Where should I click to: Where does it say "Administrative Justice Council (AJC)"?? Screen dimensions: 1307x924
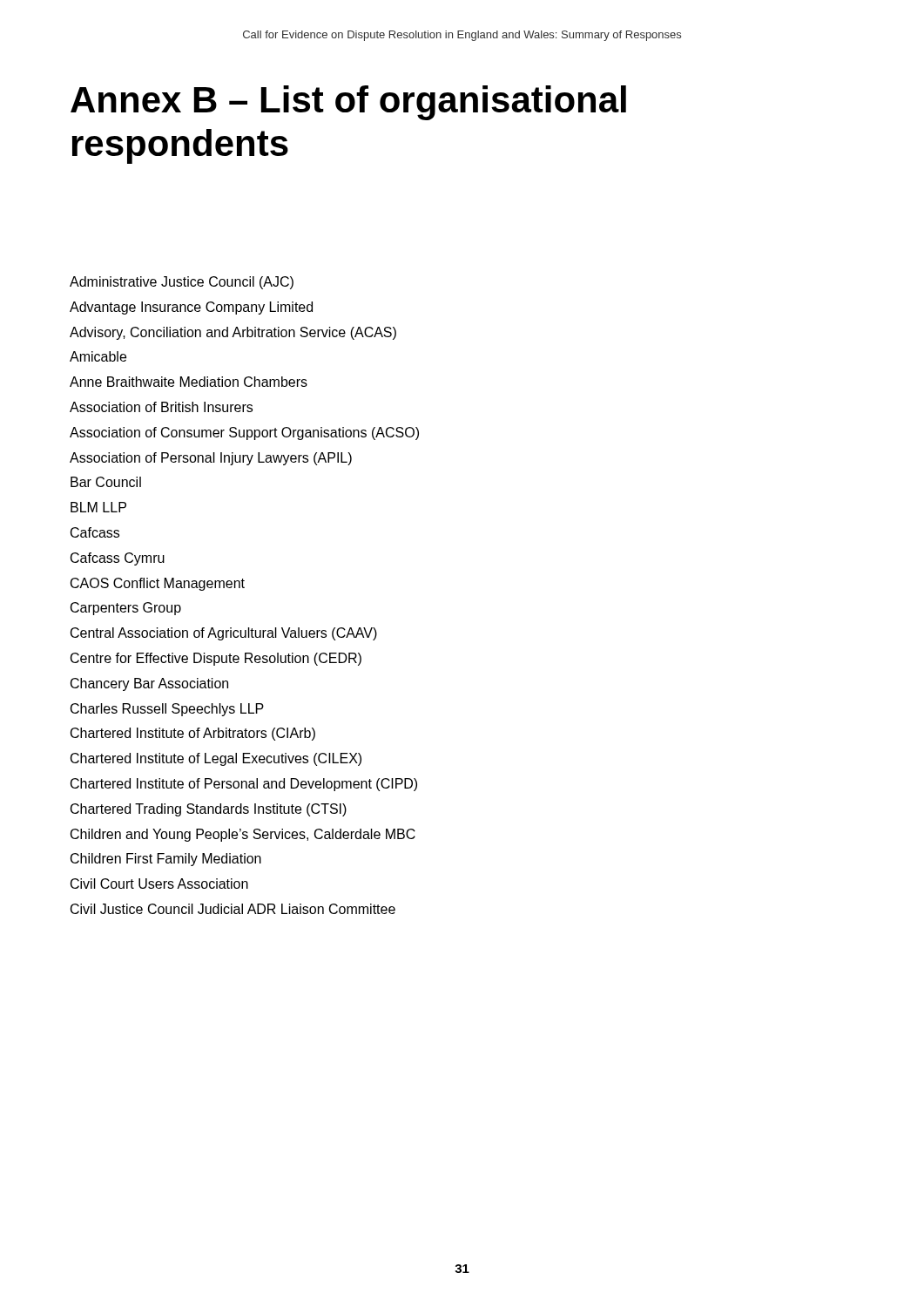click(182, 282)
